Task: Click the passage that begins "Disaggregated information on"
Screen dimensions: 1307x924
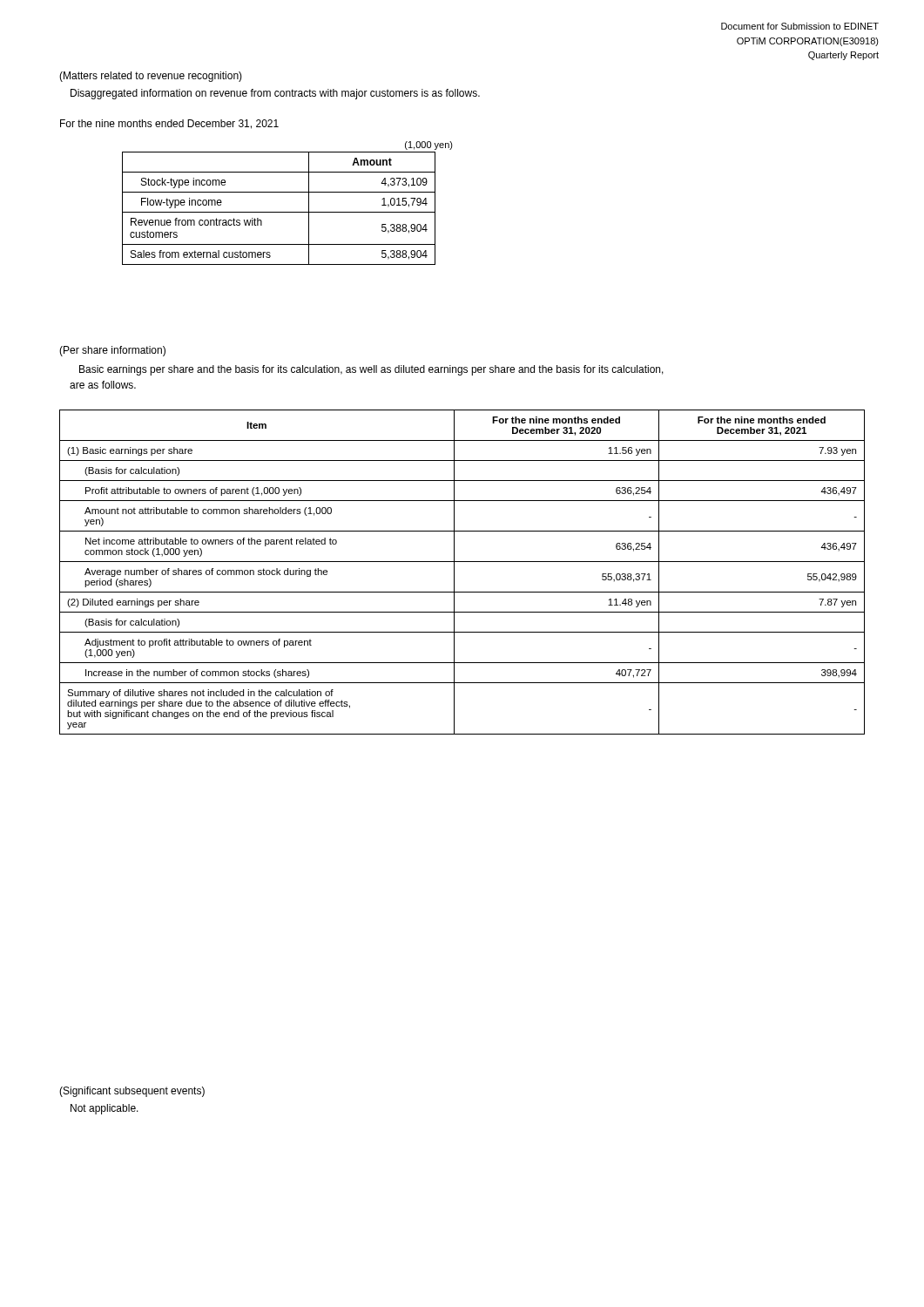Action: tap(275, 93)
